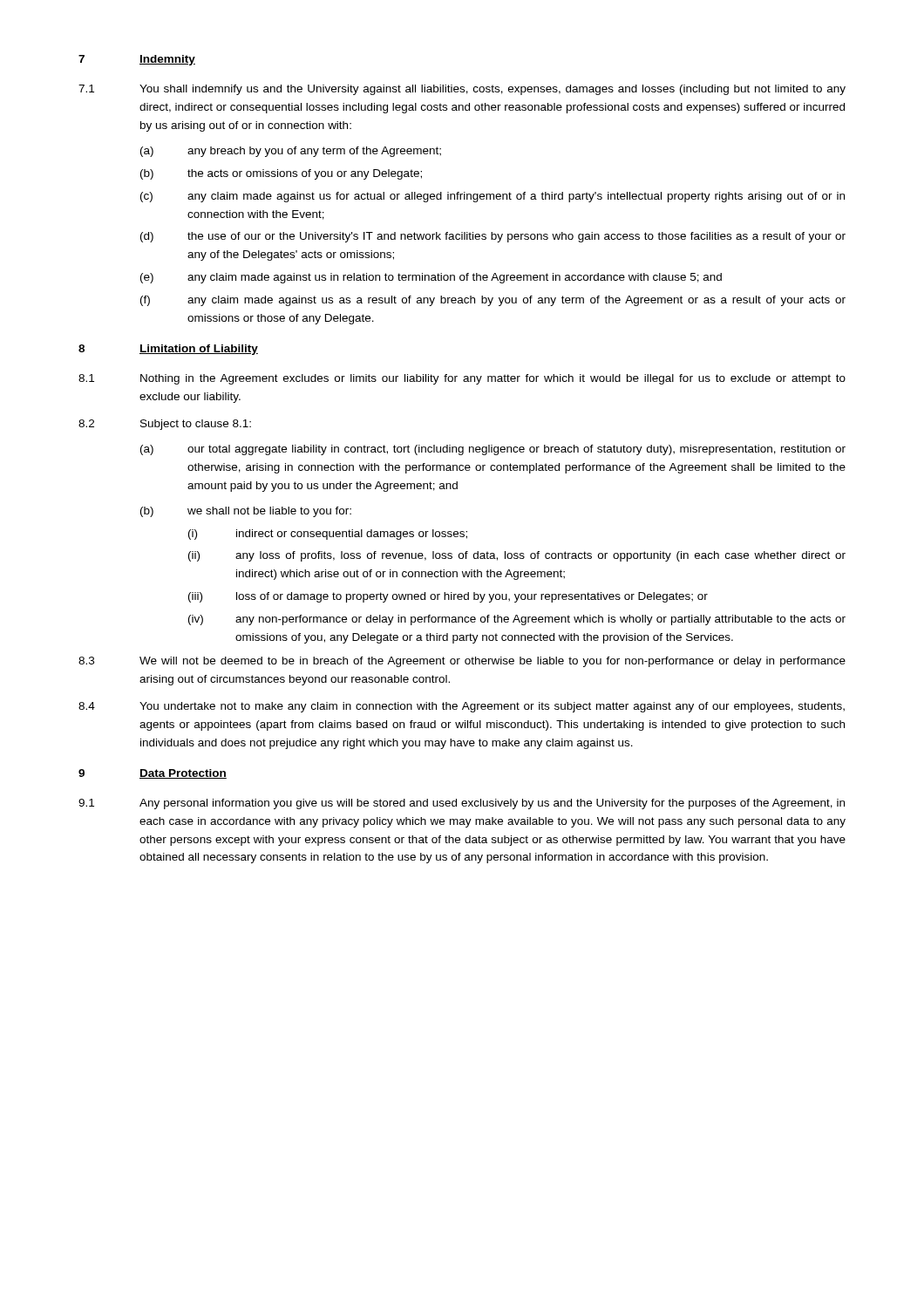Where is the passage that starts "4 You undertake not"?

[462, 725]
